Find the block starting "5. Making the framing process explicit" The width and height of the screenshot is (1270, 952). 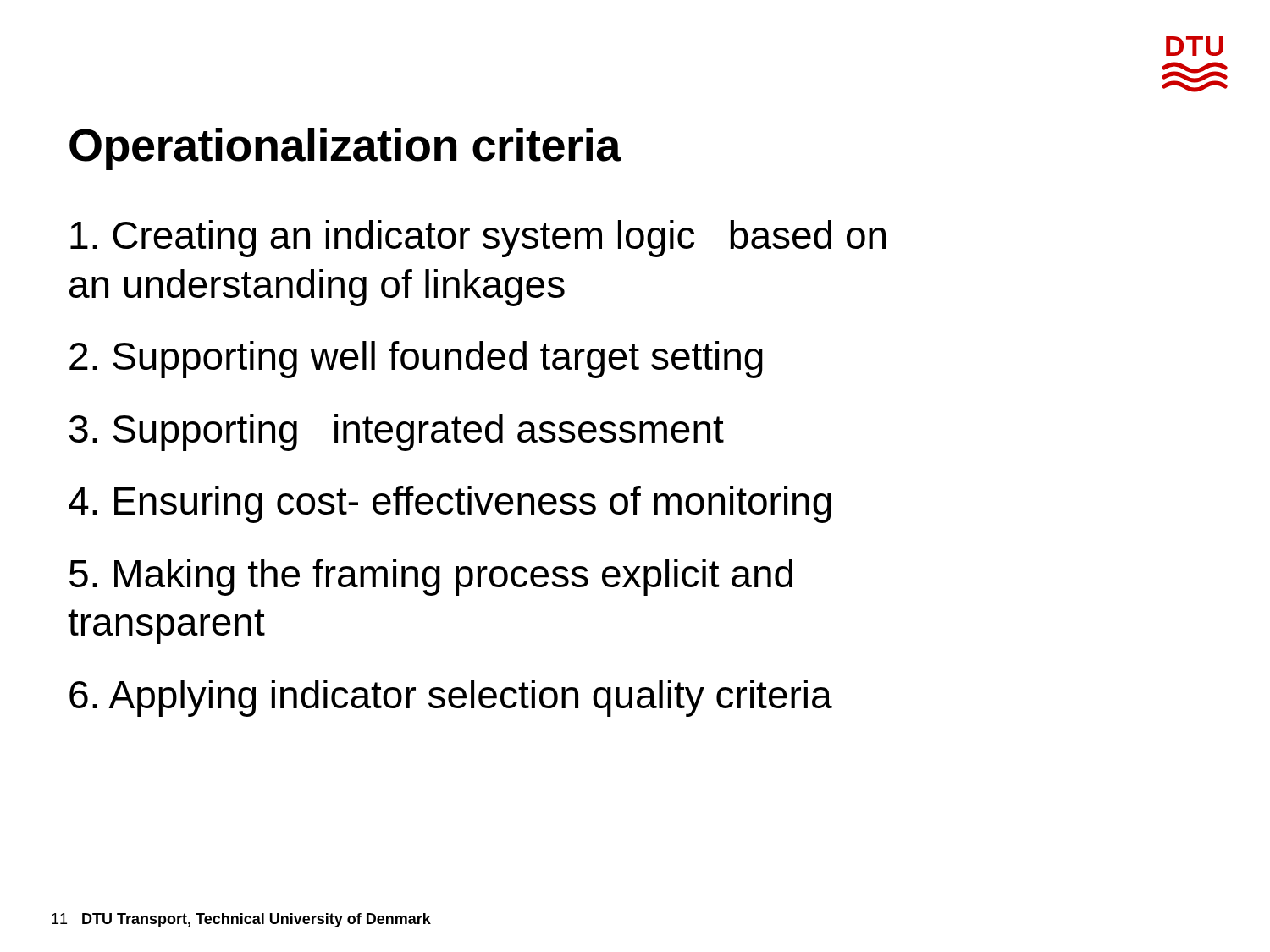[x=431, y=598]
